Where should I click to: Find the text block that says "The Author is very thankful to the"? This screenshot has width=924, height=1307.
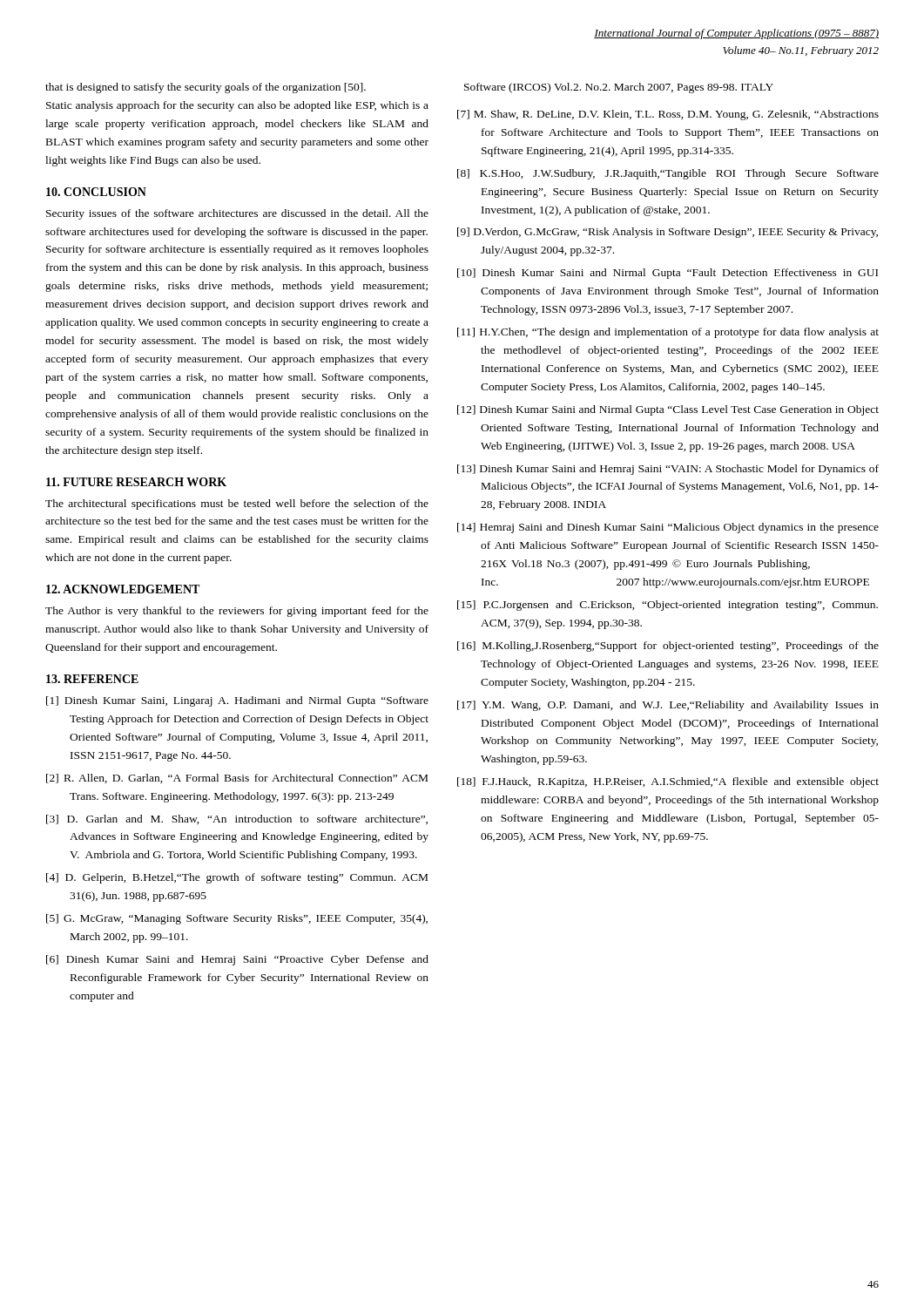point(237,629)
